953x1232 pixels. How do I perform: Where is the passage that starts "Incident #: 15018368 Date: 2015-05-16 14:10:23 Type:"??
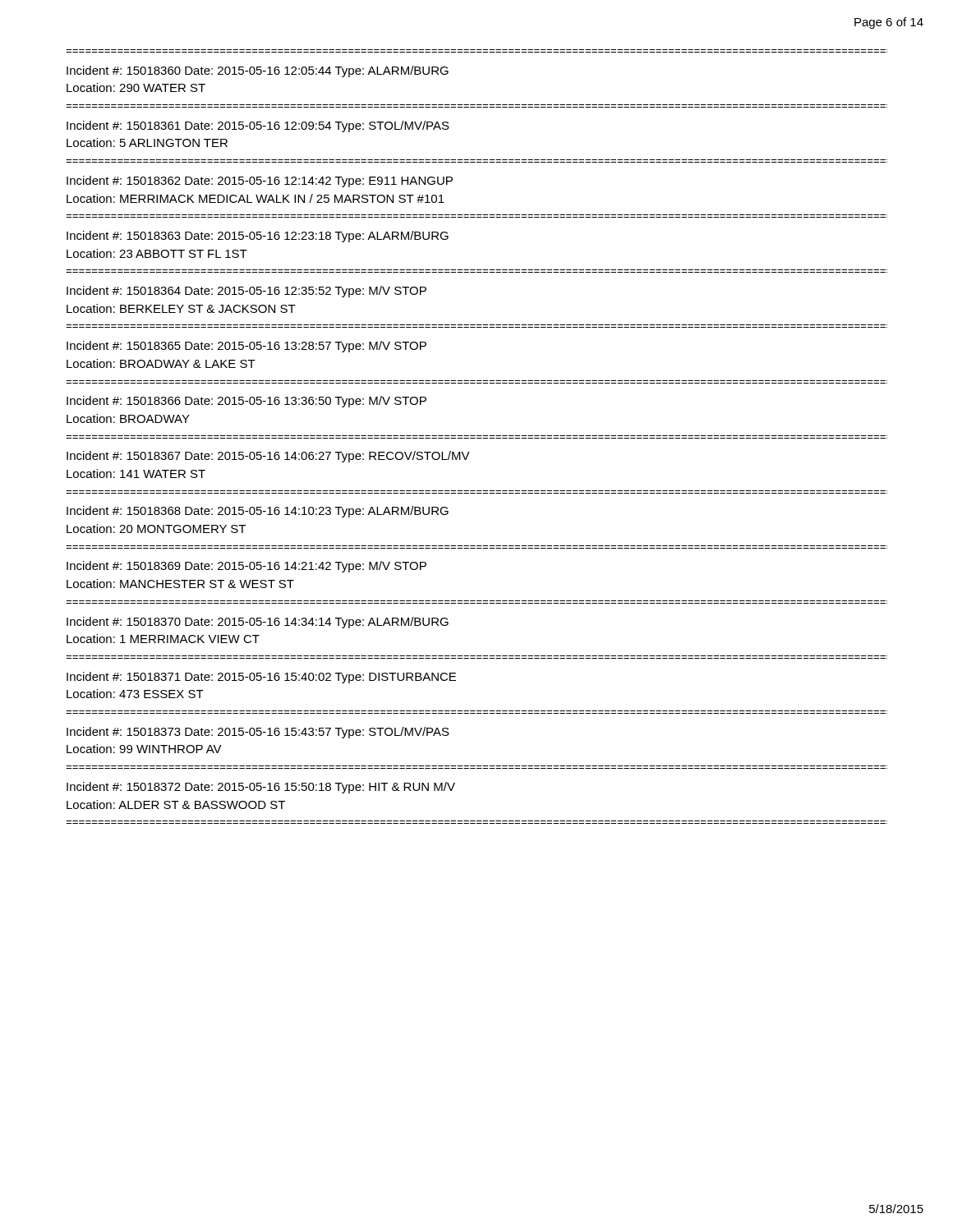click(257, 520)
